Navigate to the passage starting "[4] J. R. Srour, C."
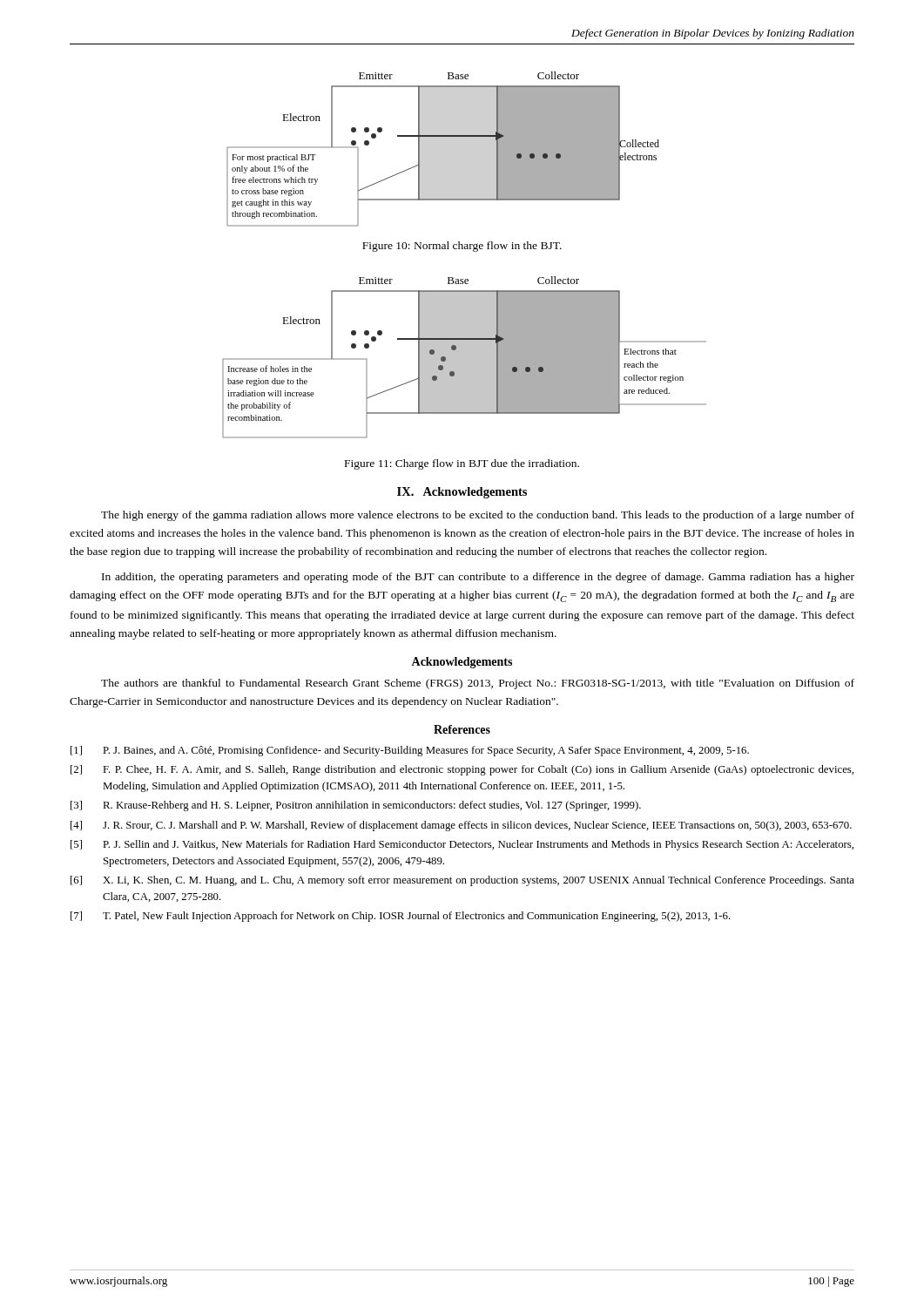924x1307 pixels. click(462, 825)
